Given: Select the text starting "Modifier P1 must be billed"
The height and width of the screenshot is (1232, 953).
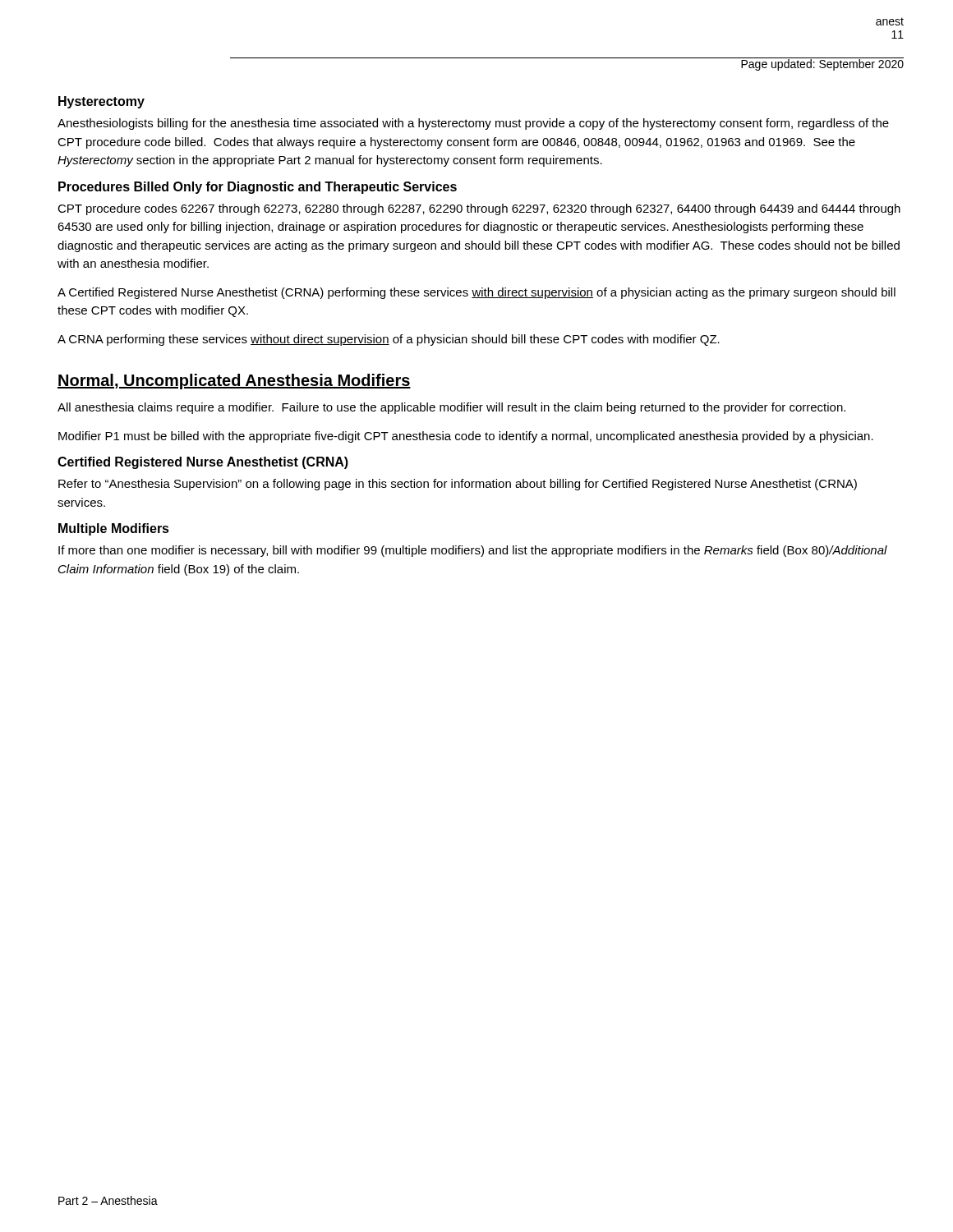Looking at the screenshot, I should coord(481,436).
